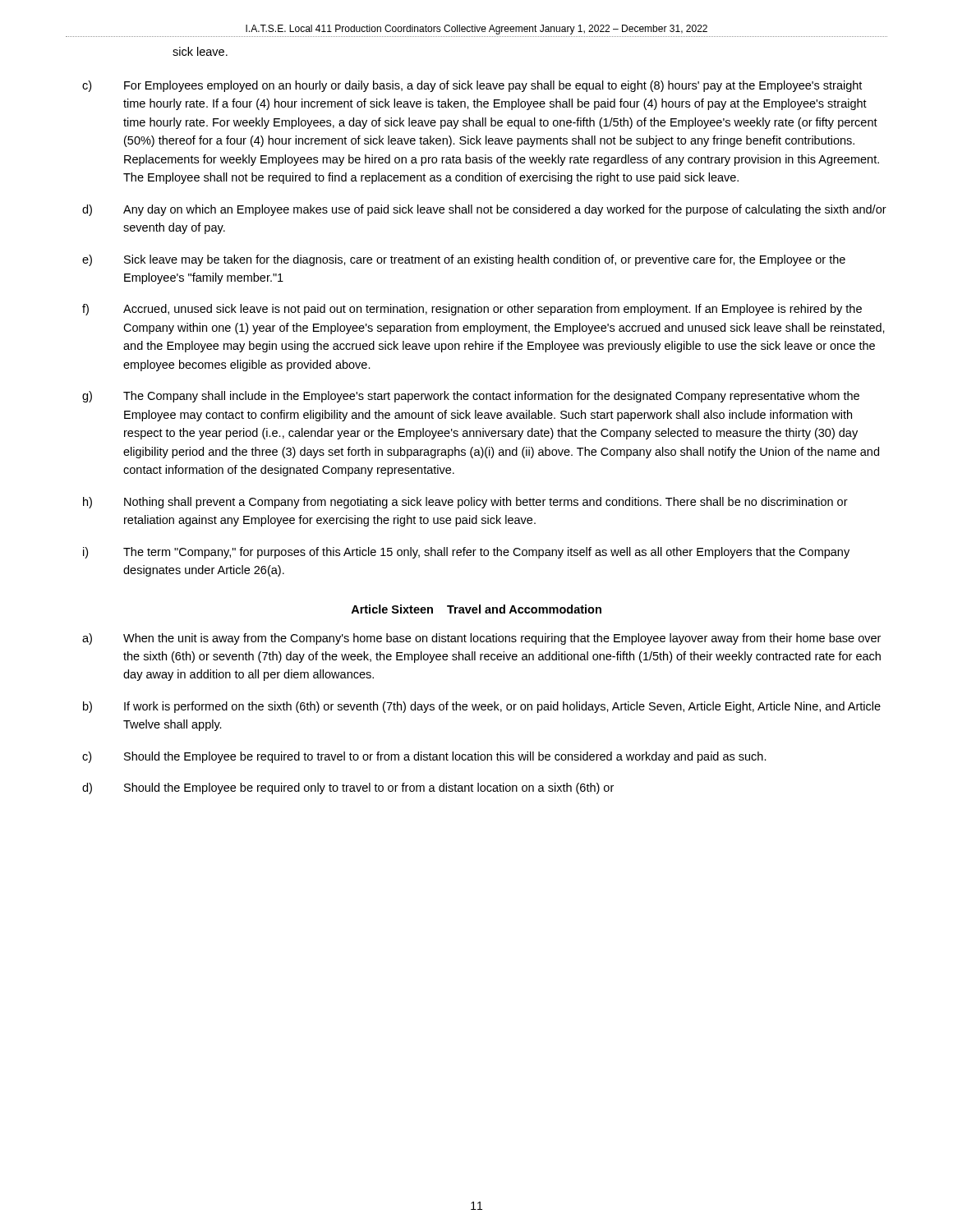Select the region starting "a) When the"
This screenshot has width=953, height=1232.
(476, 656)
